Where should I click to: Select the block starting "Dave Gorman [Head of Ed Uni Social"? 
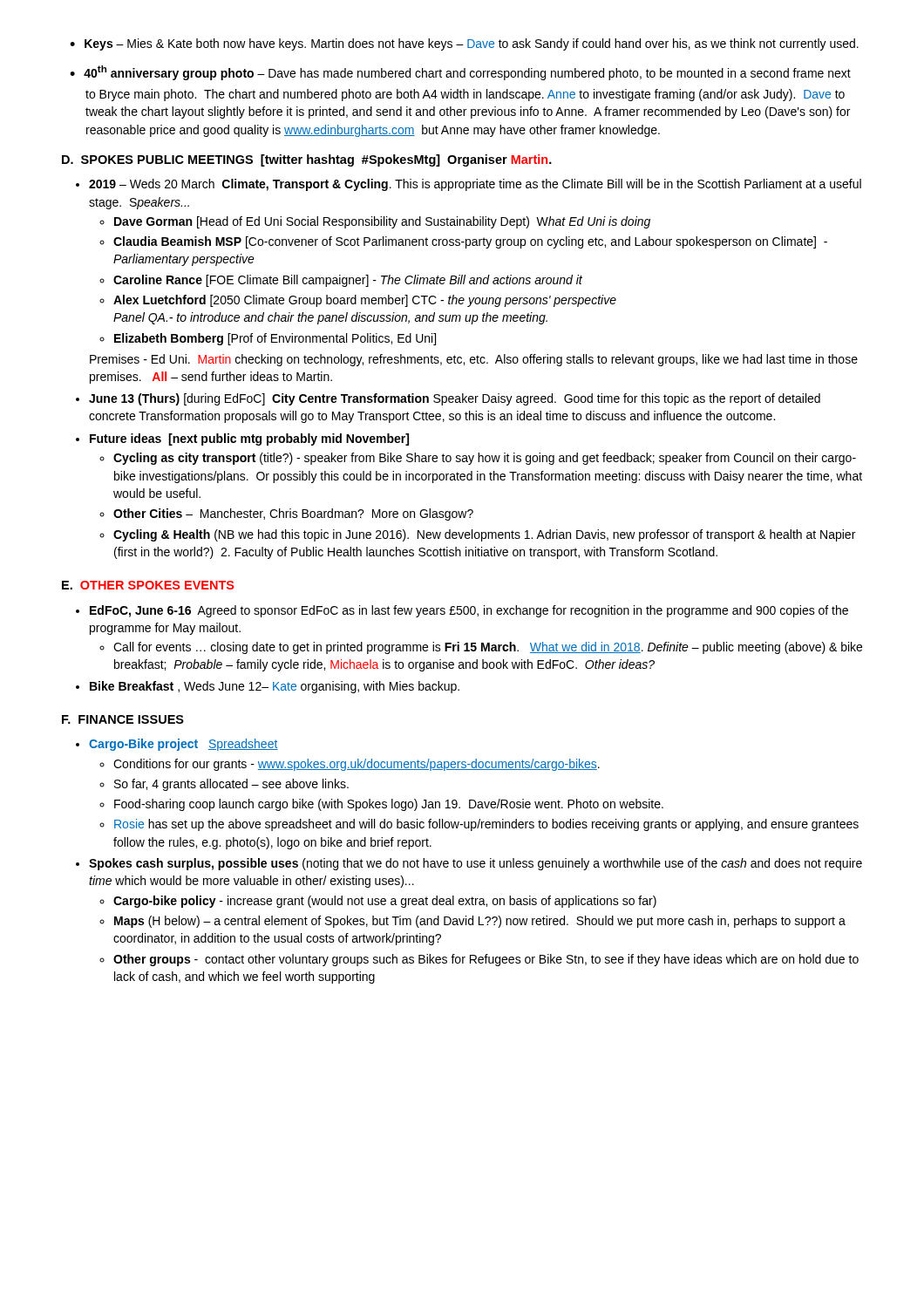click(382, 221)
